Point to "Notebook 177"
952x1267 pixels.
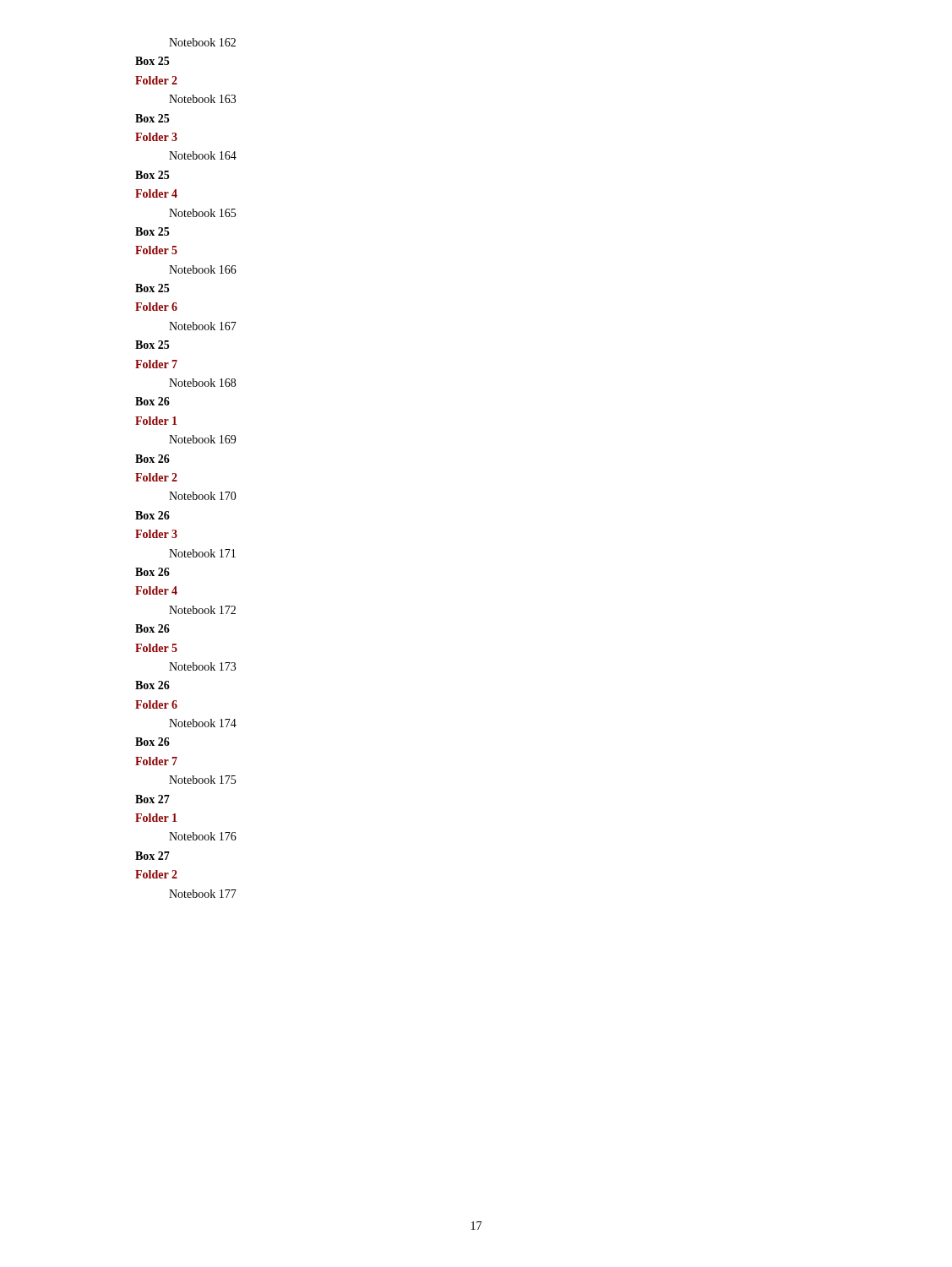(203, 894)
